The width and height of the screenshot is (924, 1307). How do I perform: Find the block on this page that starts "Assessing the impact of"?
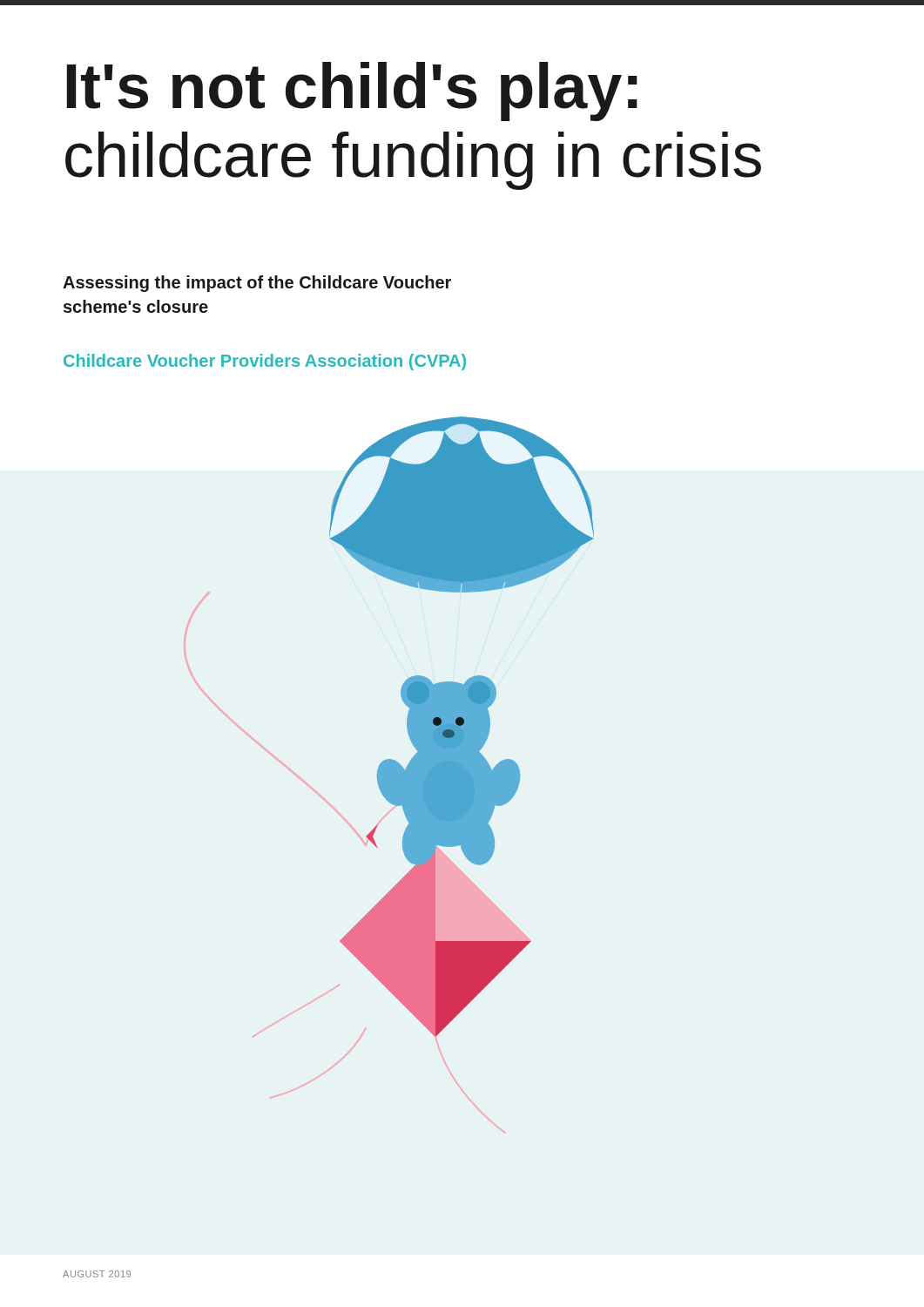(x=257, y=295)
